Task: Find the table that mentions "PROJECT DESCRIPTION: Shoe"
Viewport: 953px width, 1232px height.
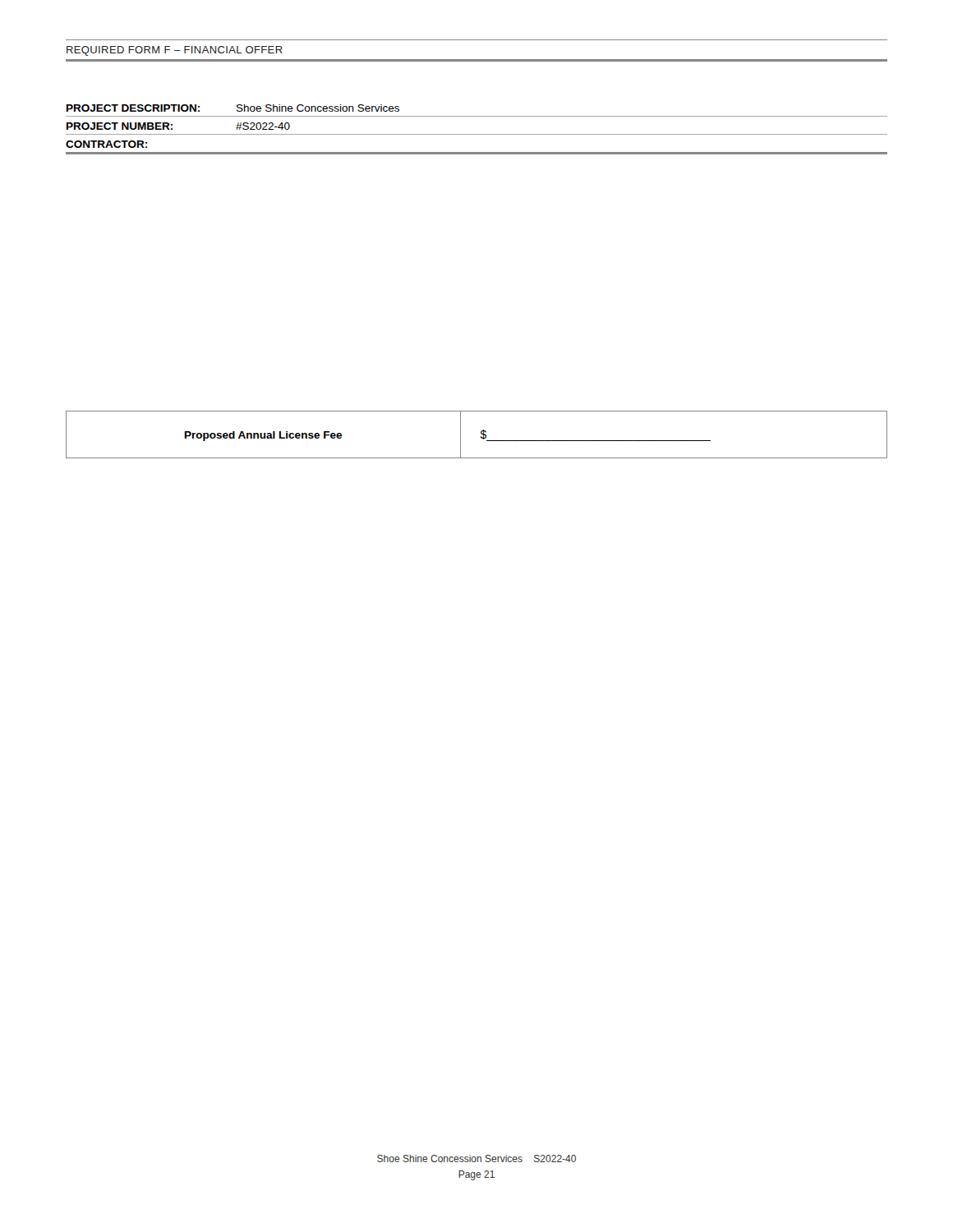Action: 476,126
